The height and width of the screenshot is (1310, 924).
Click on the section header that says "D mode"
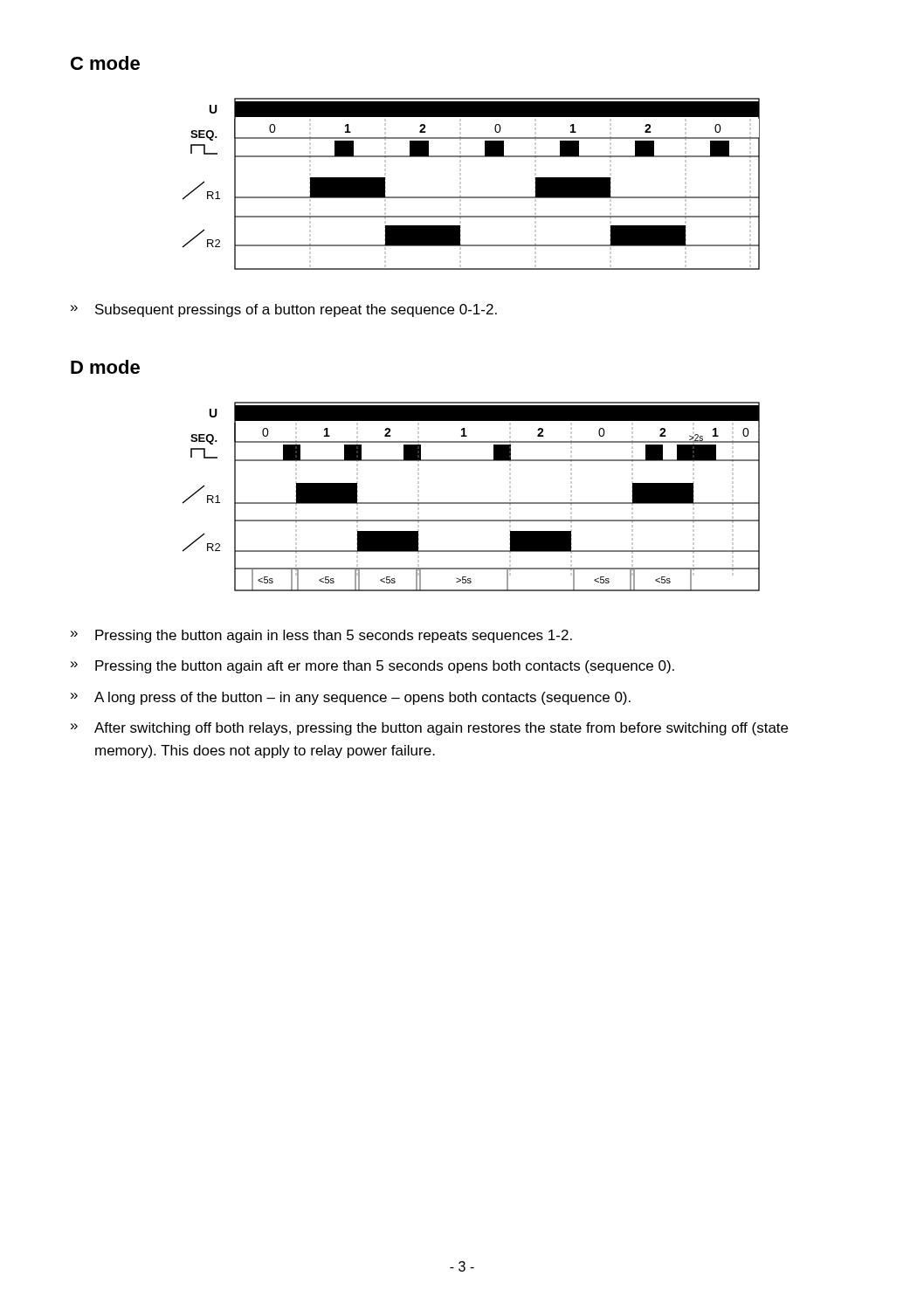pos(105,367)
